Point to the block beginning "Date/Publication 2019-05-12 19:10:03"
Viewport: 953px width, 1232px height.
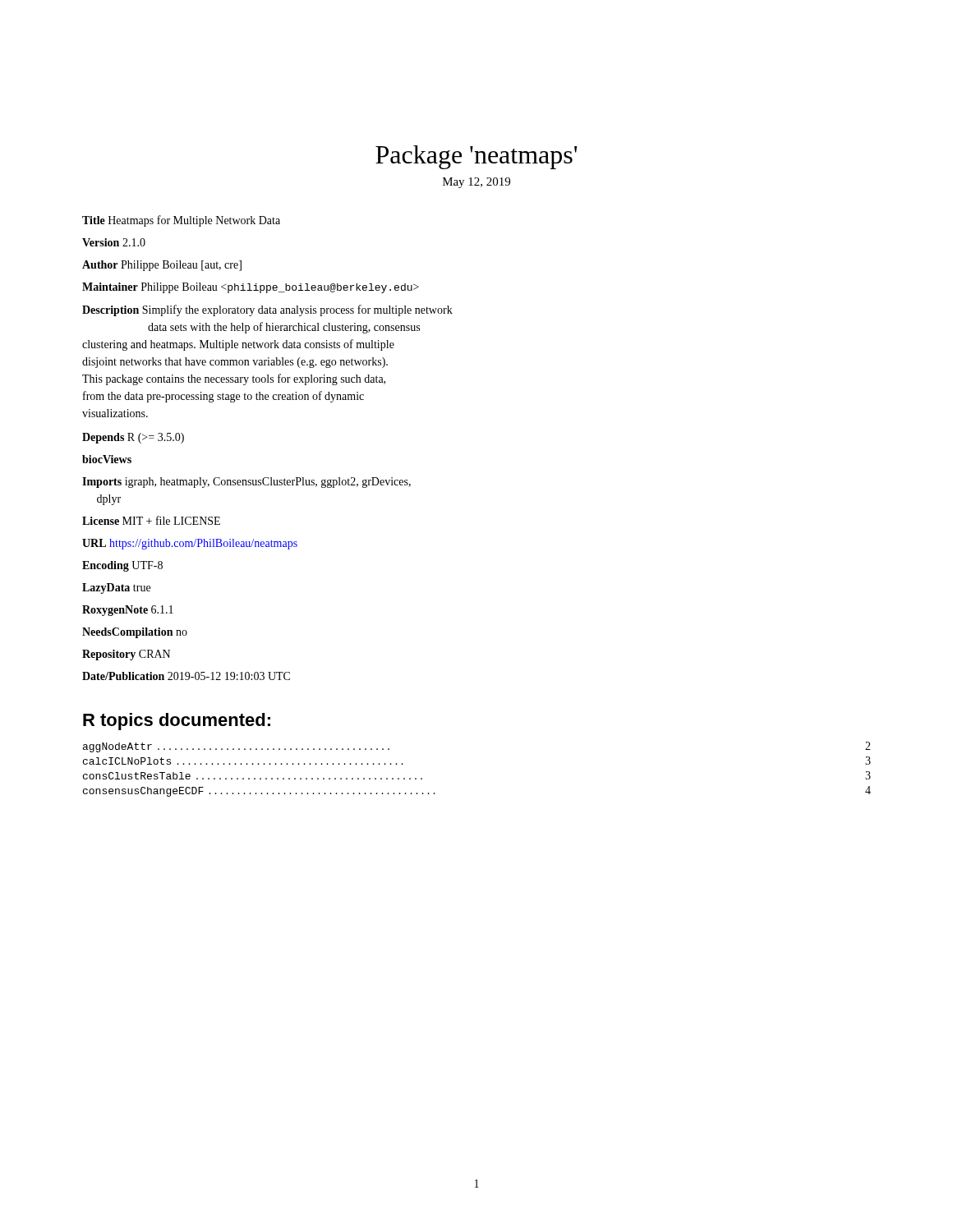pyautogui.click(x=186, y=676)
